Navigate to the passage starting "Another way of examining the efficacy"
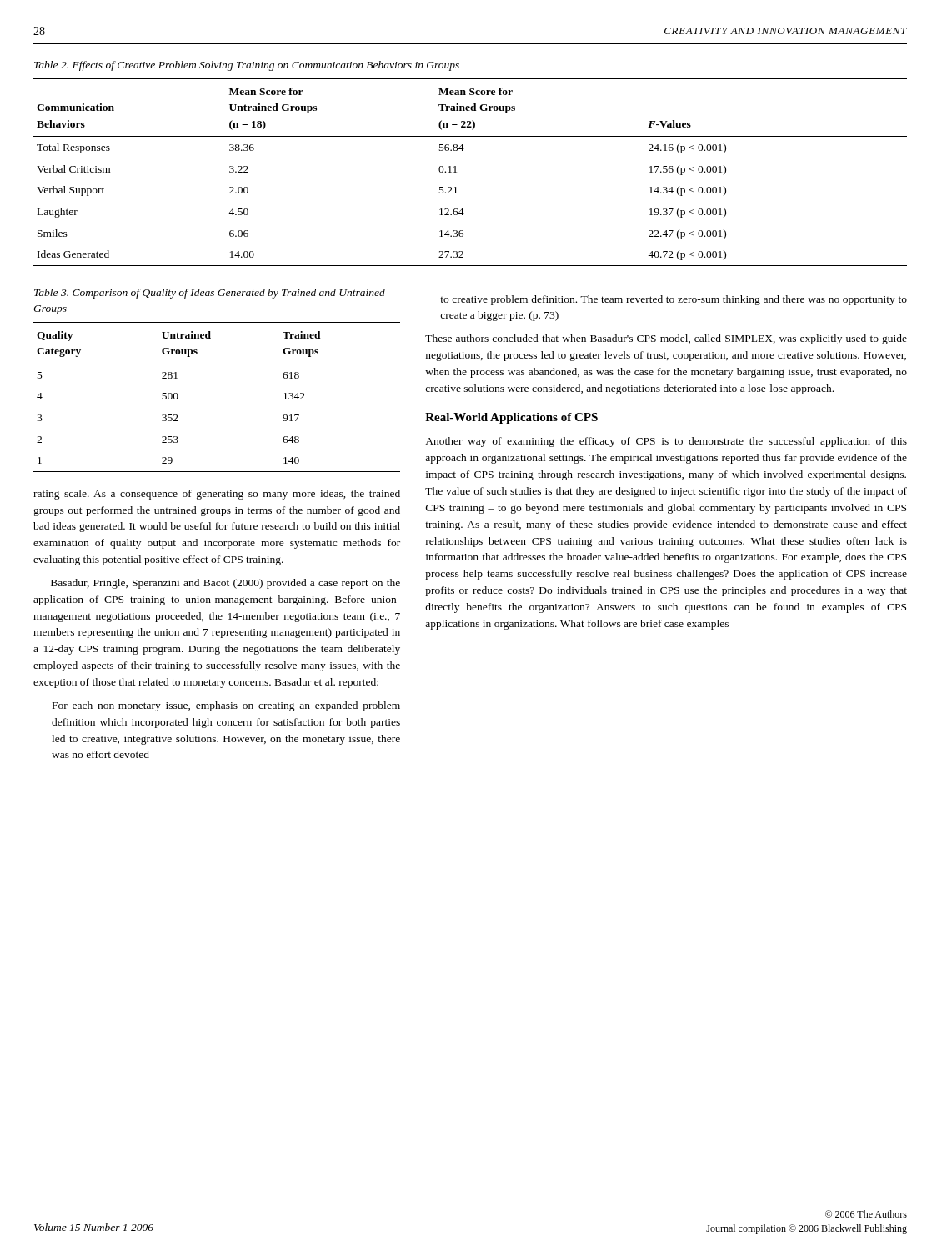The image size is (952, 1251). pyautogui.click(x=666, y=532)
